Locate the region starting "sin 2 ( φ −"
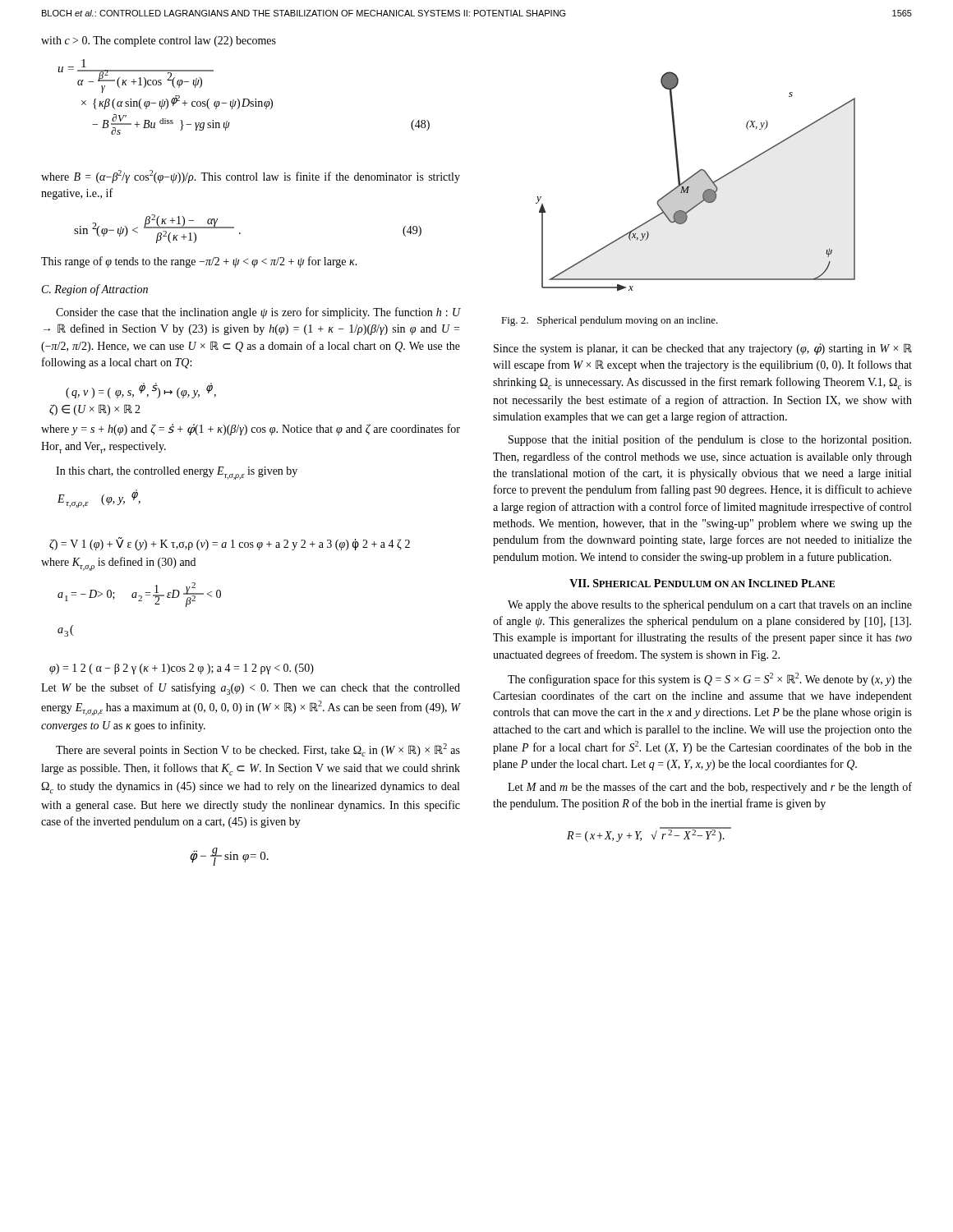This screenshot has height=1232, width=953. click(251, 228)
